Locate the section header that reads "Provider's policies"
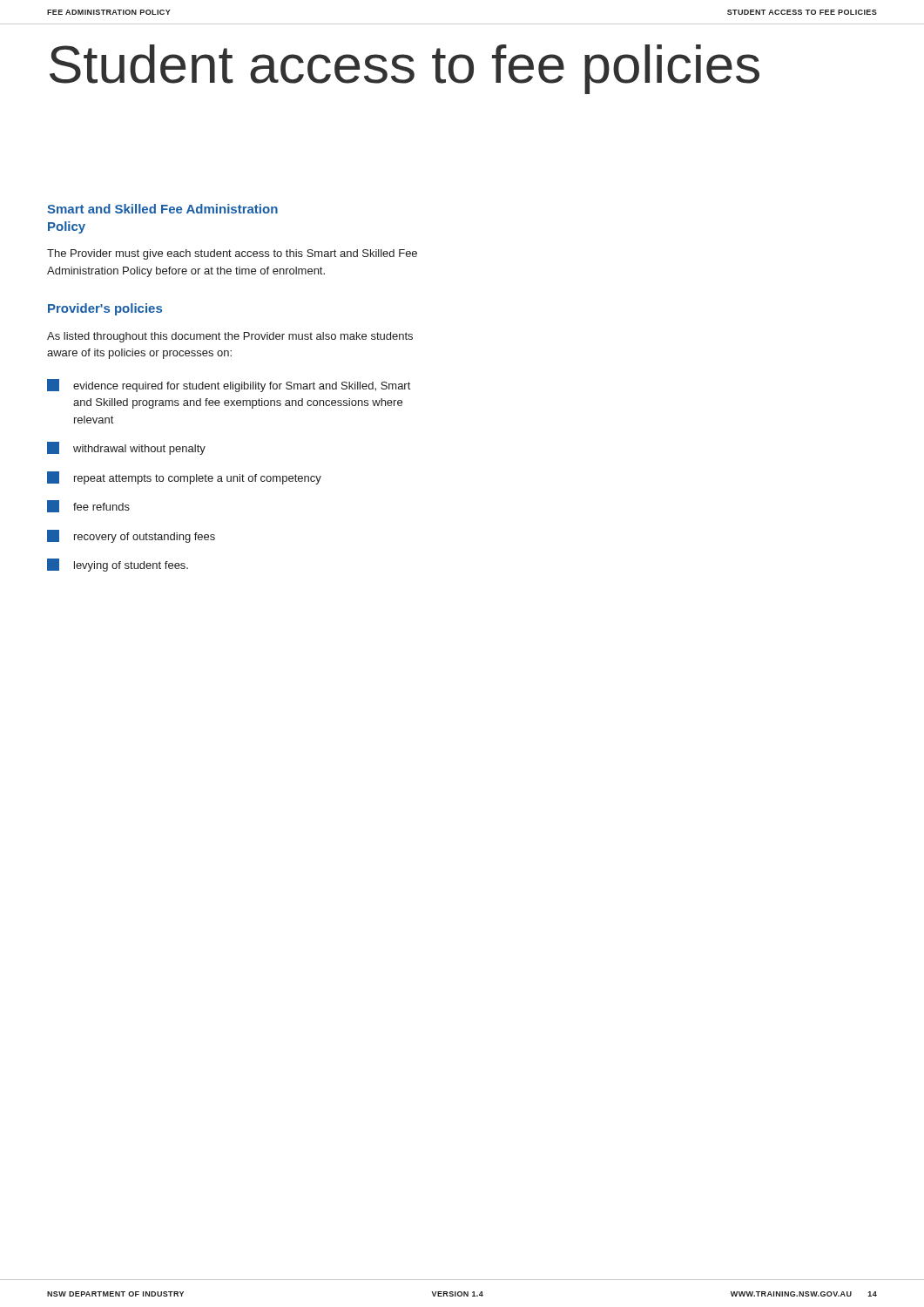 point(105,308)
